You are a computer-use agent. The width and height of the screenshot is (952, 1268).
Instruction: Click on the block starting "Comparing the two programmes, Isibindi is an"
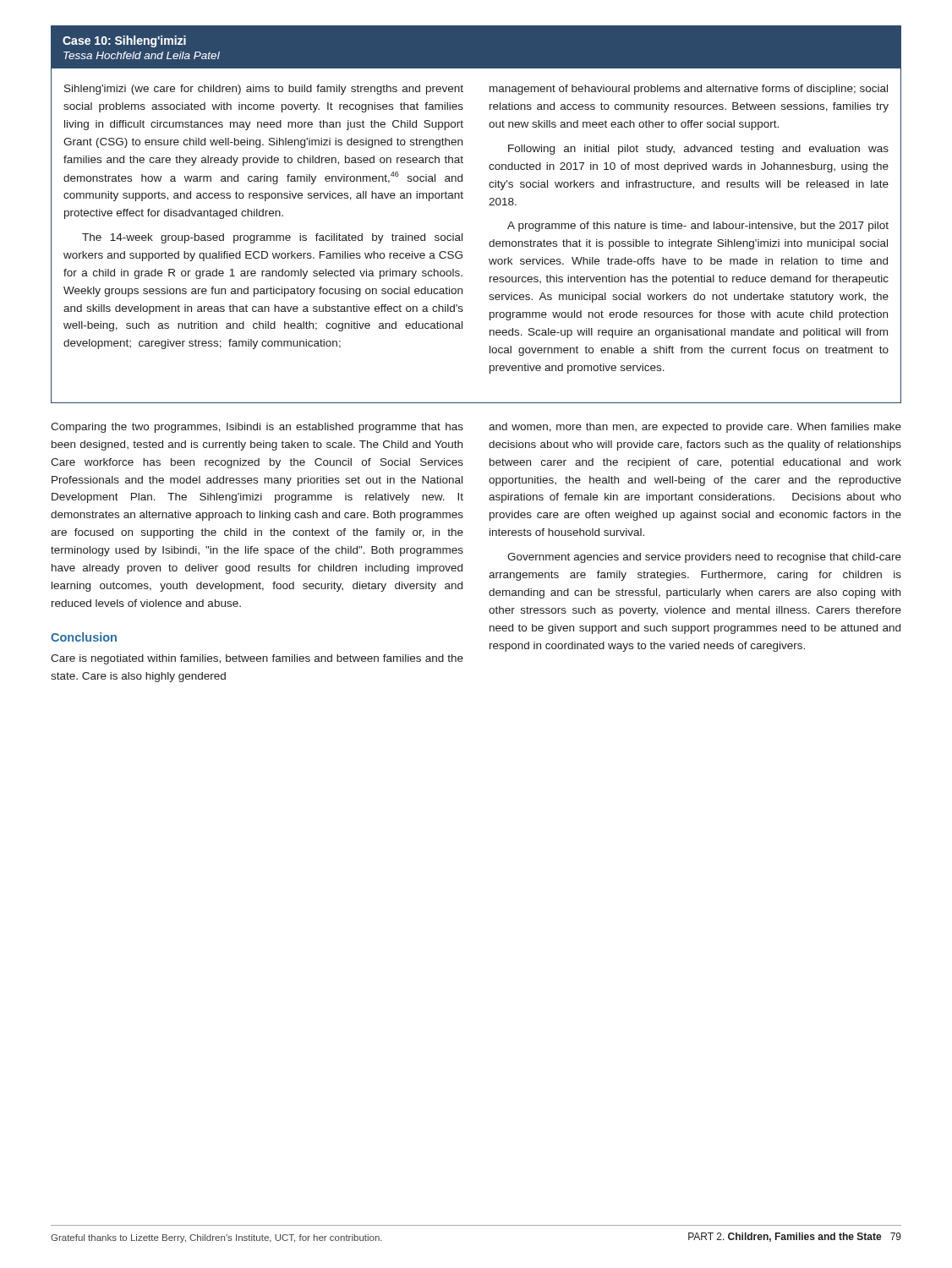click(x=257, y=516)
